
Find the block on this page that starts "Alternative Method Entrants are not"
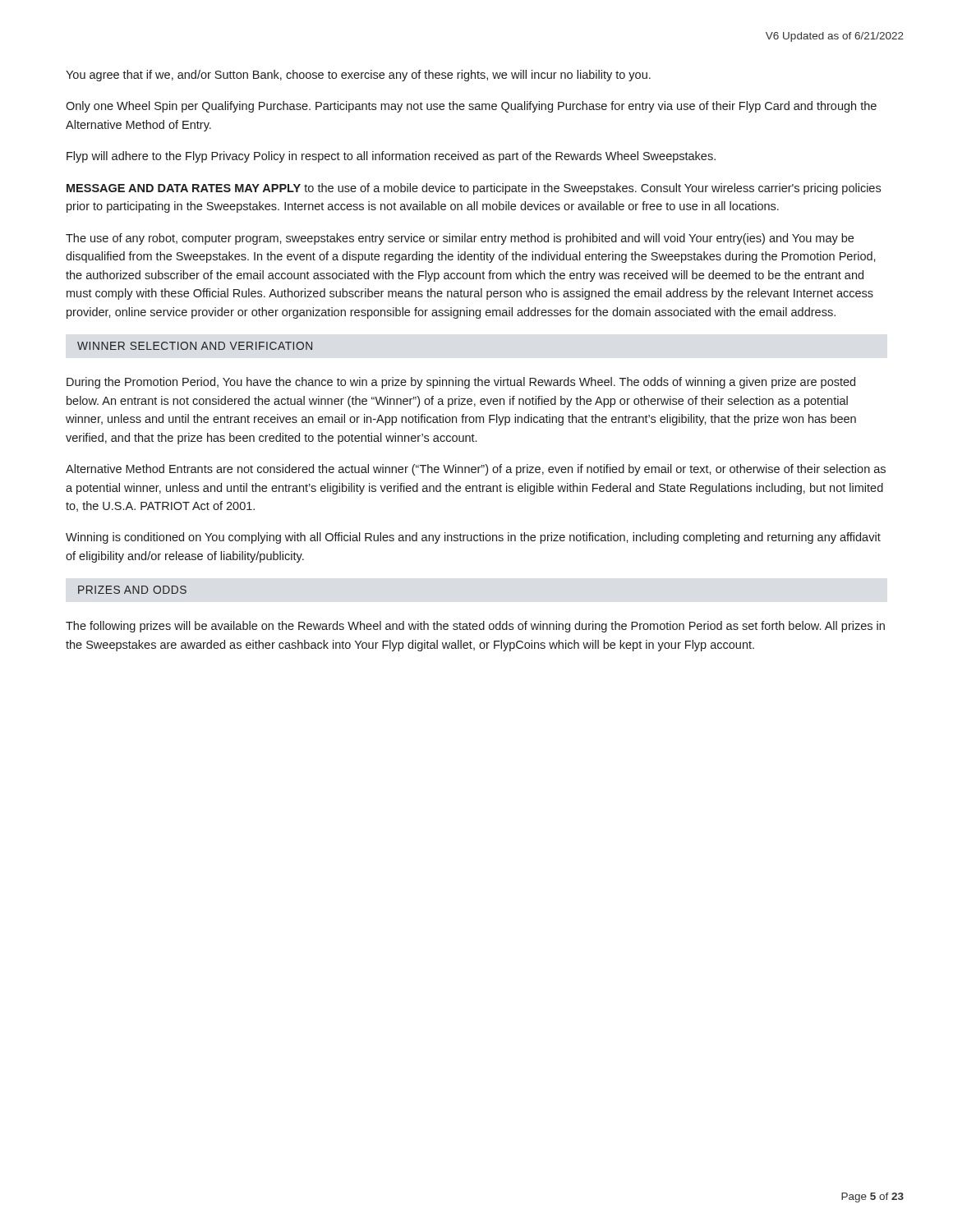(476, 488)
